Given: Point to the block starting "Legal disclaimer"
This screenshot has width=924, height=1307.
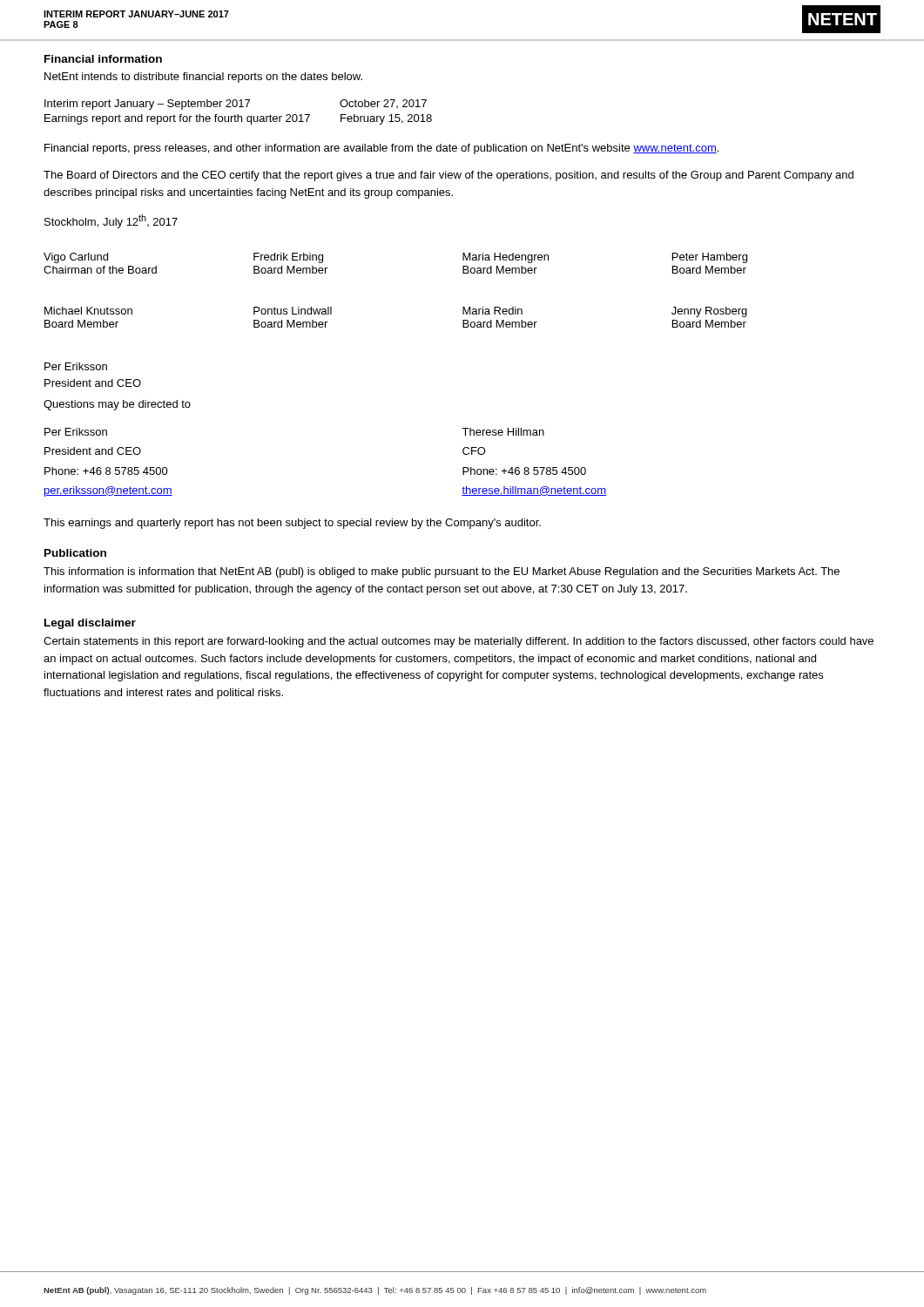Looking at the screenshot, I should 90,623.
